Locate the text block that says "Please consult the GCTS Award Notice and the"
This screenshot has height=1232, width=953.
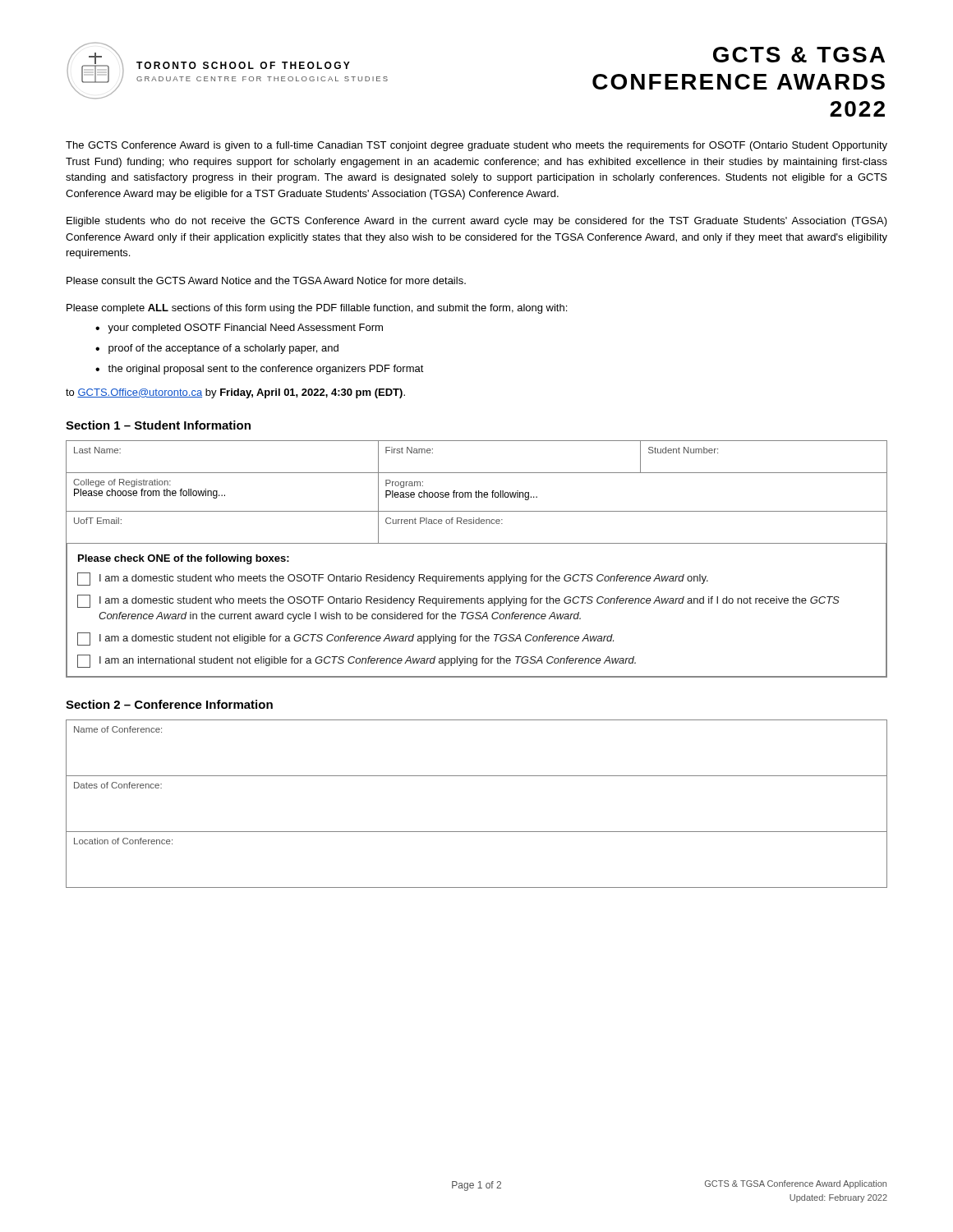click(x=266, y=280)
